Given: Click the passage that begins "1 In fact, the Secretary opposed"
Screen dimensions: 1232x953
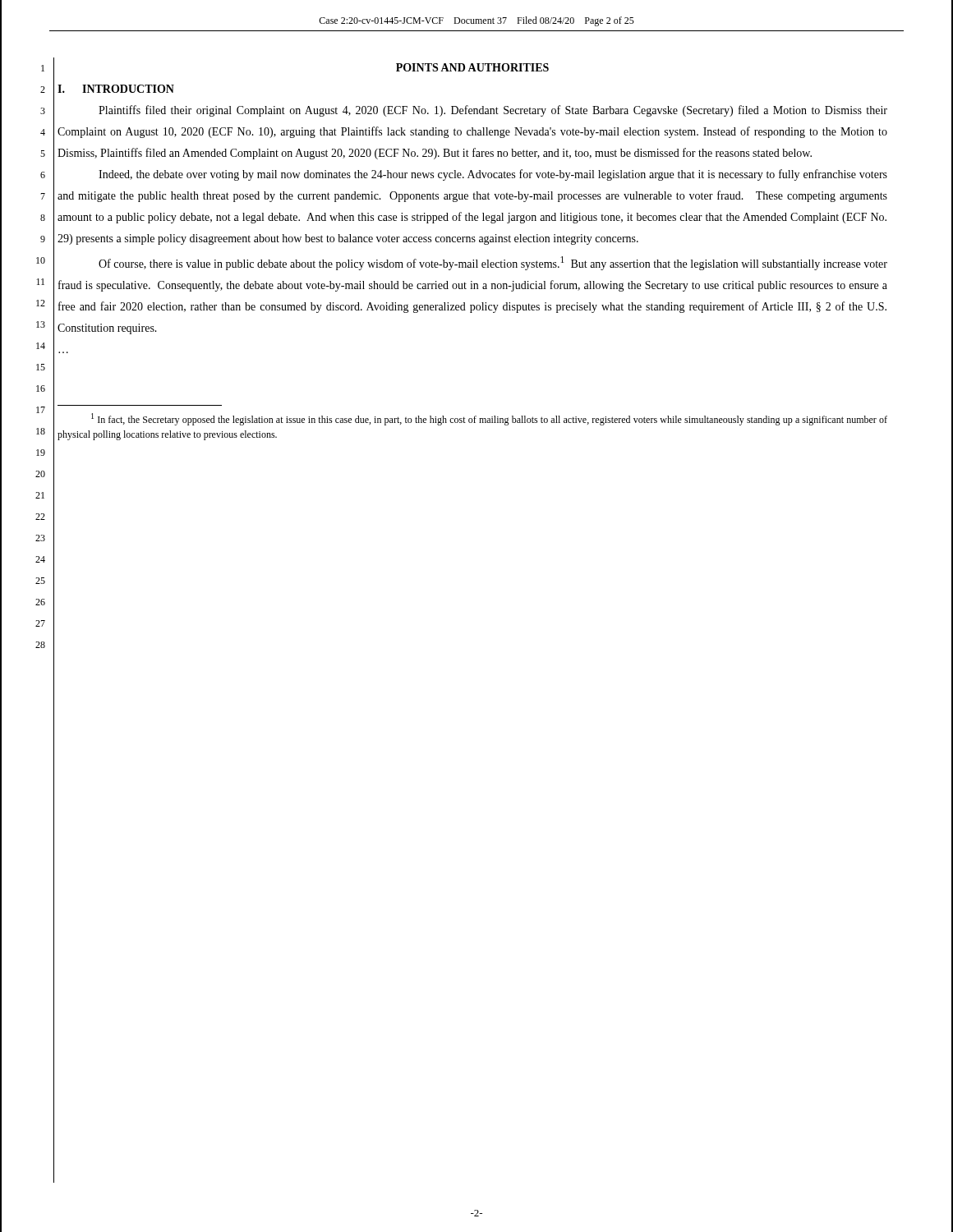Looking at the screenshot, I should [472, 426].
